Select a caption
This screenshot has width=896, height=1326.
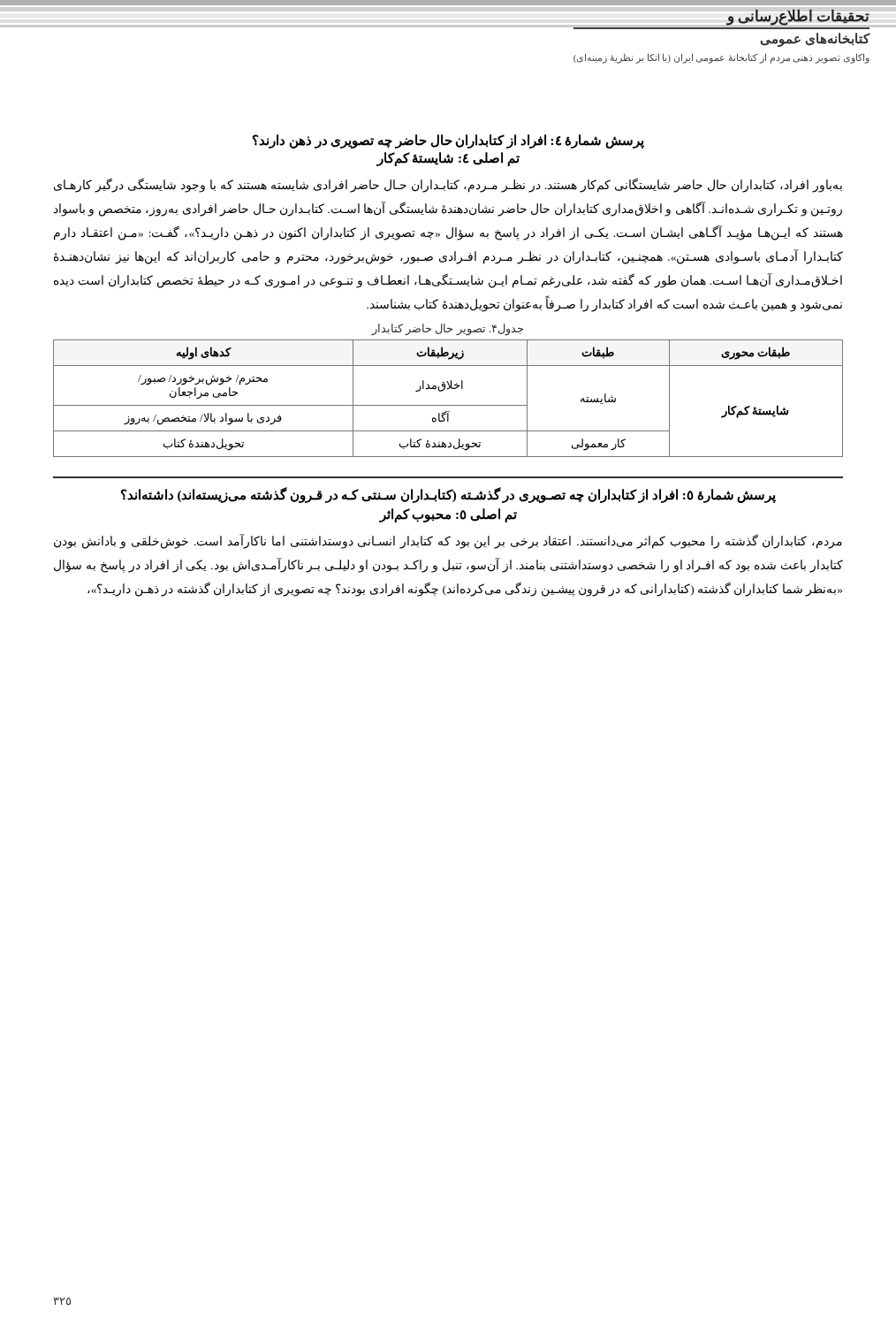(448, 328)
